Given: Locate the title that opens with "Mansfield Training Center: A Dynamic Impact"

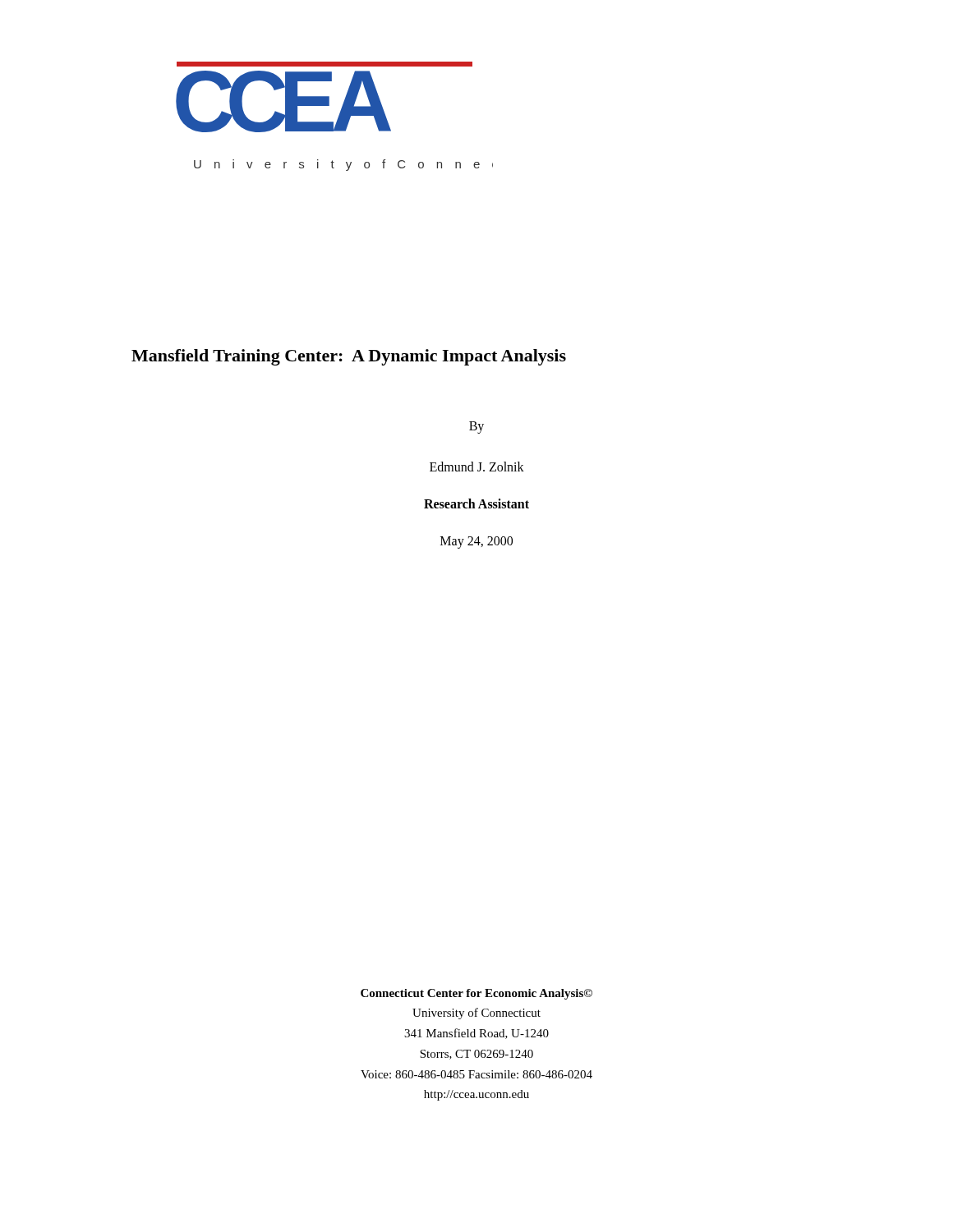Looking at the screenshot, I should click(349, 355).
